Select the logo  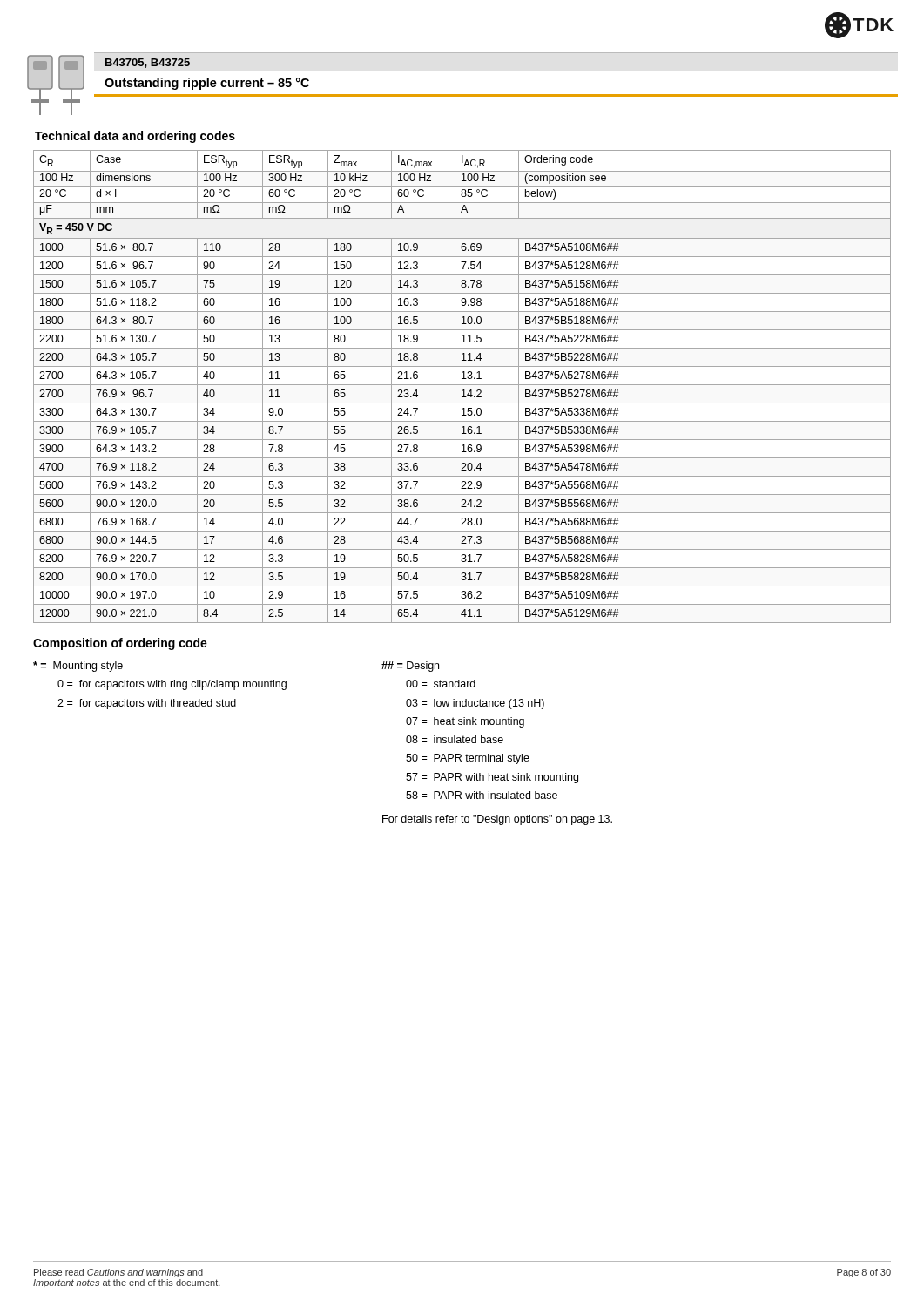click(860, 25)
